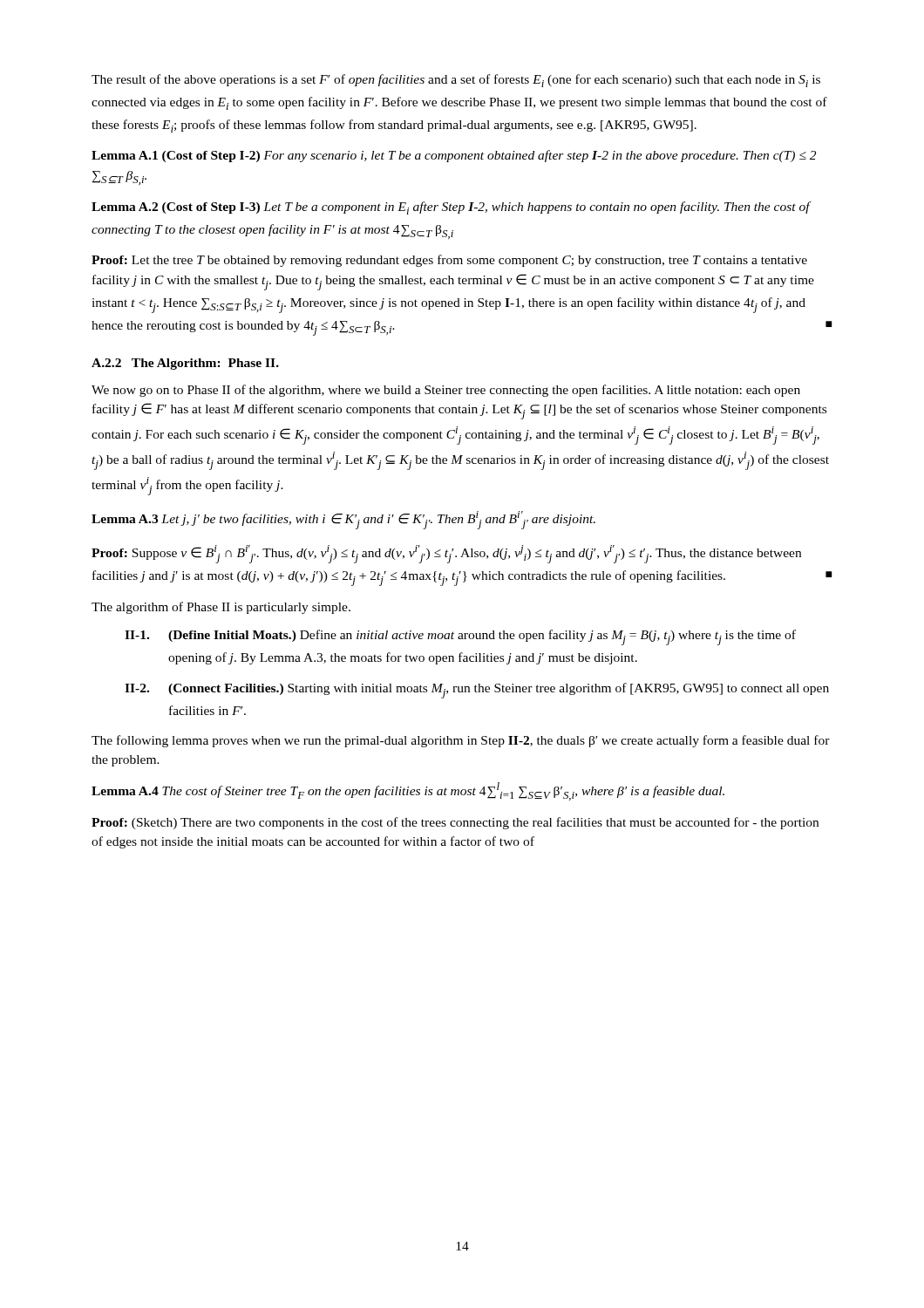Locate the block starting "II-2. (Connect Facilities.) Starting with initial moats Mj,"
924x1308 pixels.
coord(462,699)
